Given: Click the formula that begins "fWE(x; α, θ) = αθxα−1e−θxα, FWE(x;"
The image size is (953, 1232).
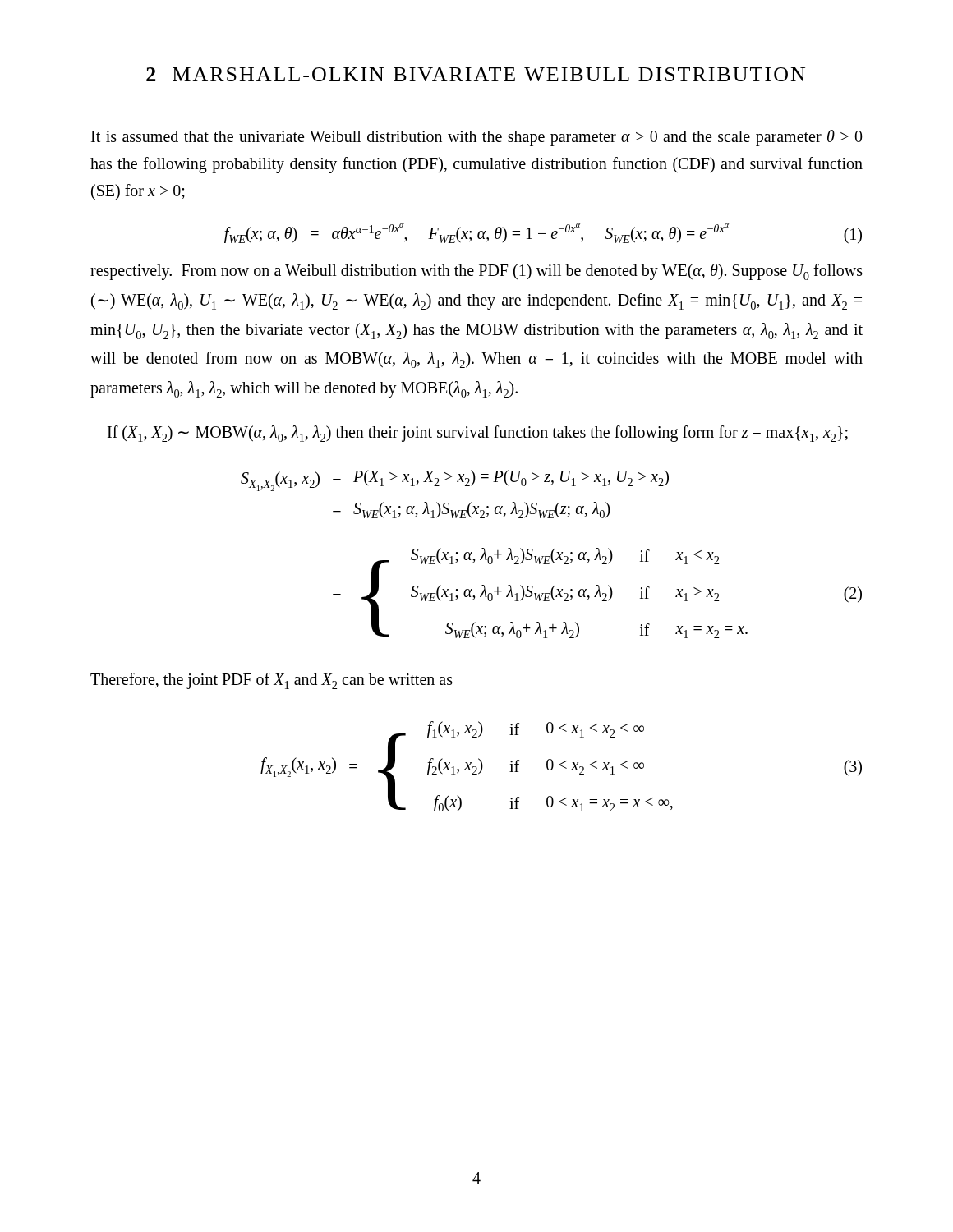Looking at the screenshot, I should pyautogui.click(x=543, y=234).
